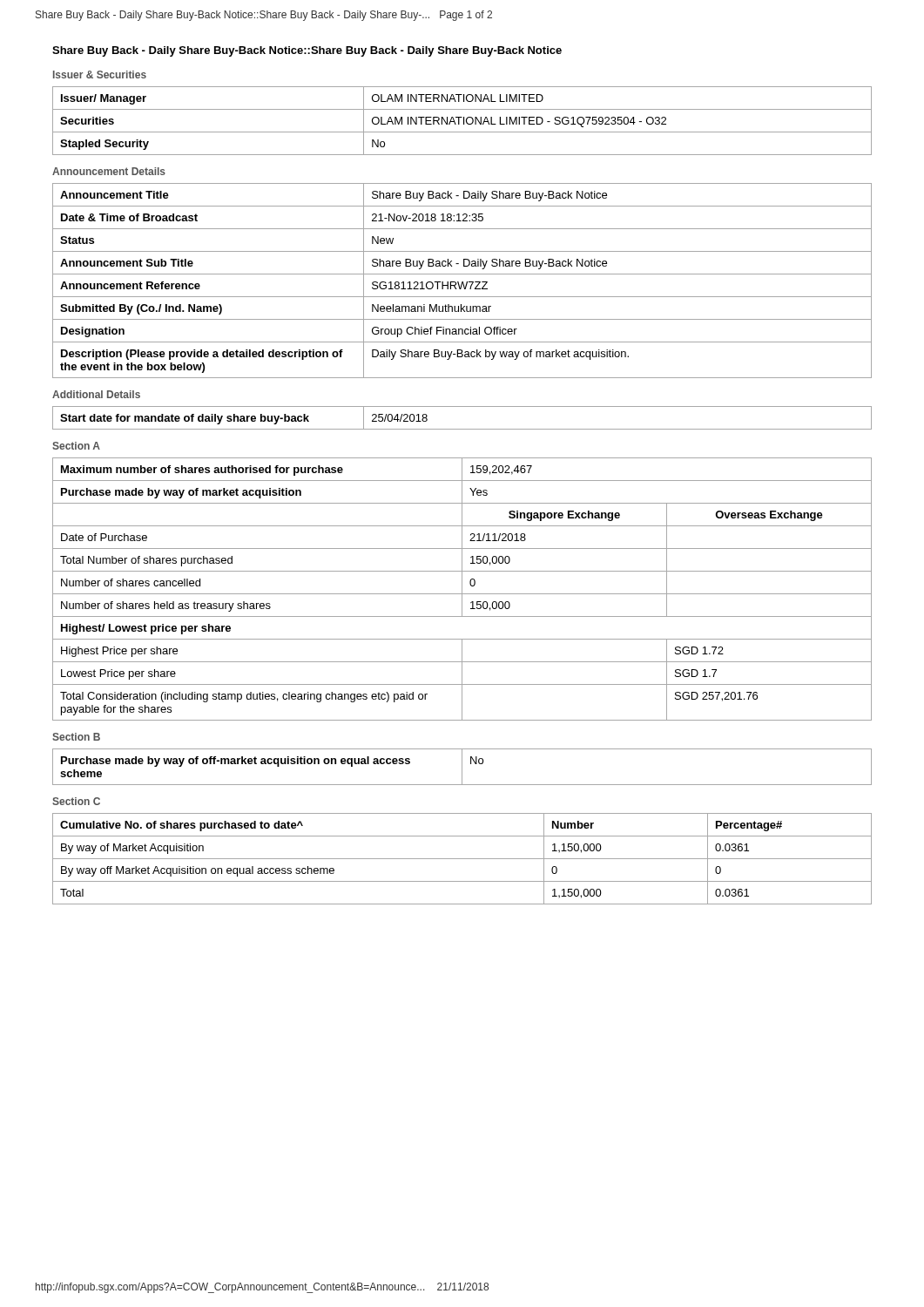Screen dimensions: 1307x924
Task: Select the table that reads "OLAM INTERNATIONAL LIMITED - SG1Q75923504"
Action: click(462, 121)
